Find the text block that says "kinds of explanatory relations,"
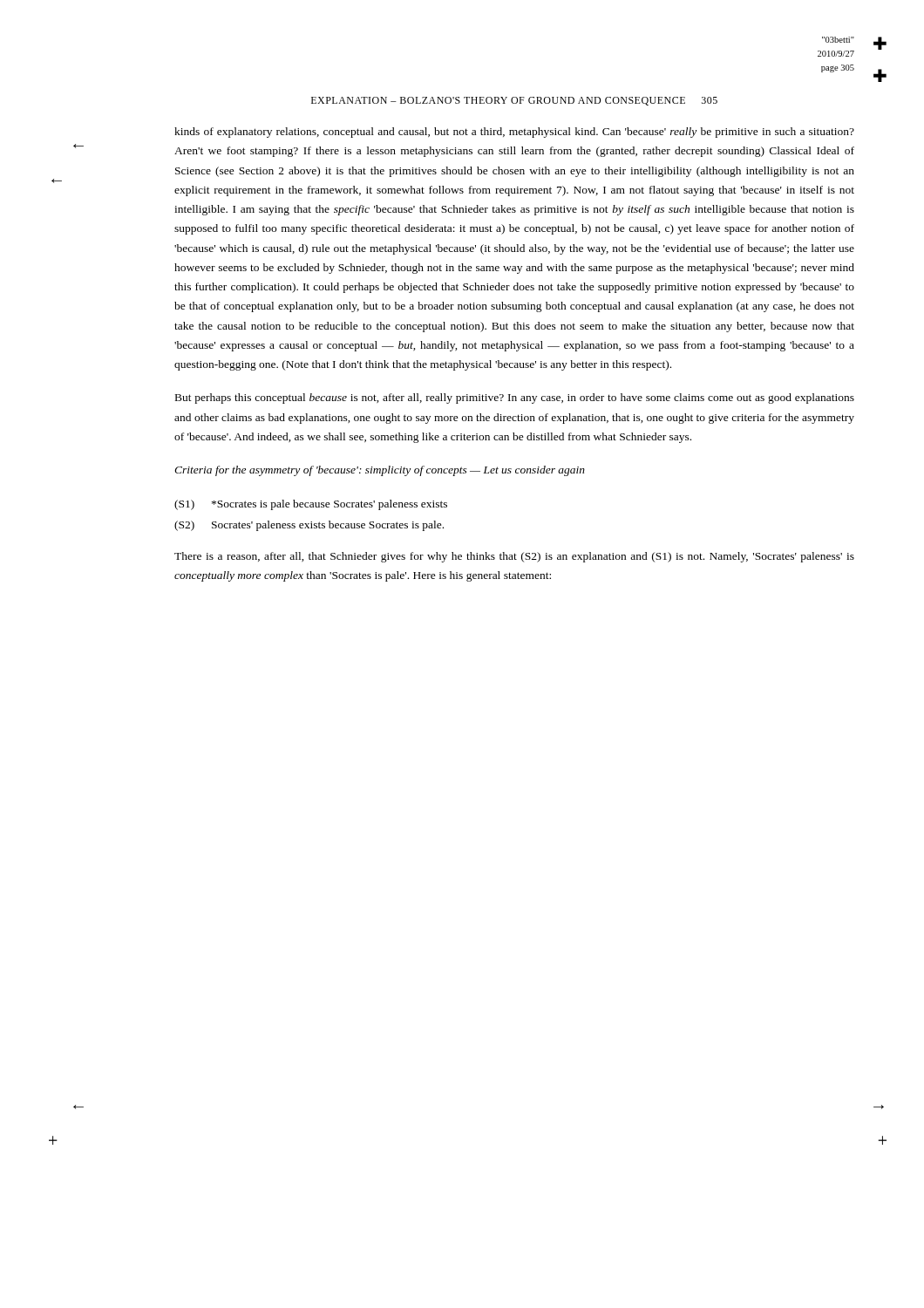This screenshot has height=1308, width=924. 514,248
